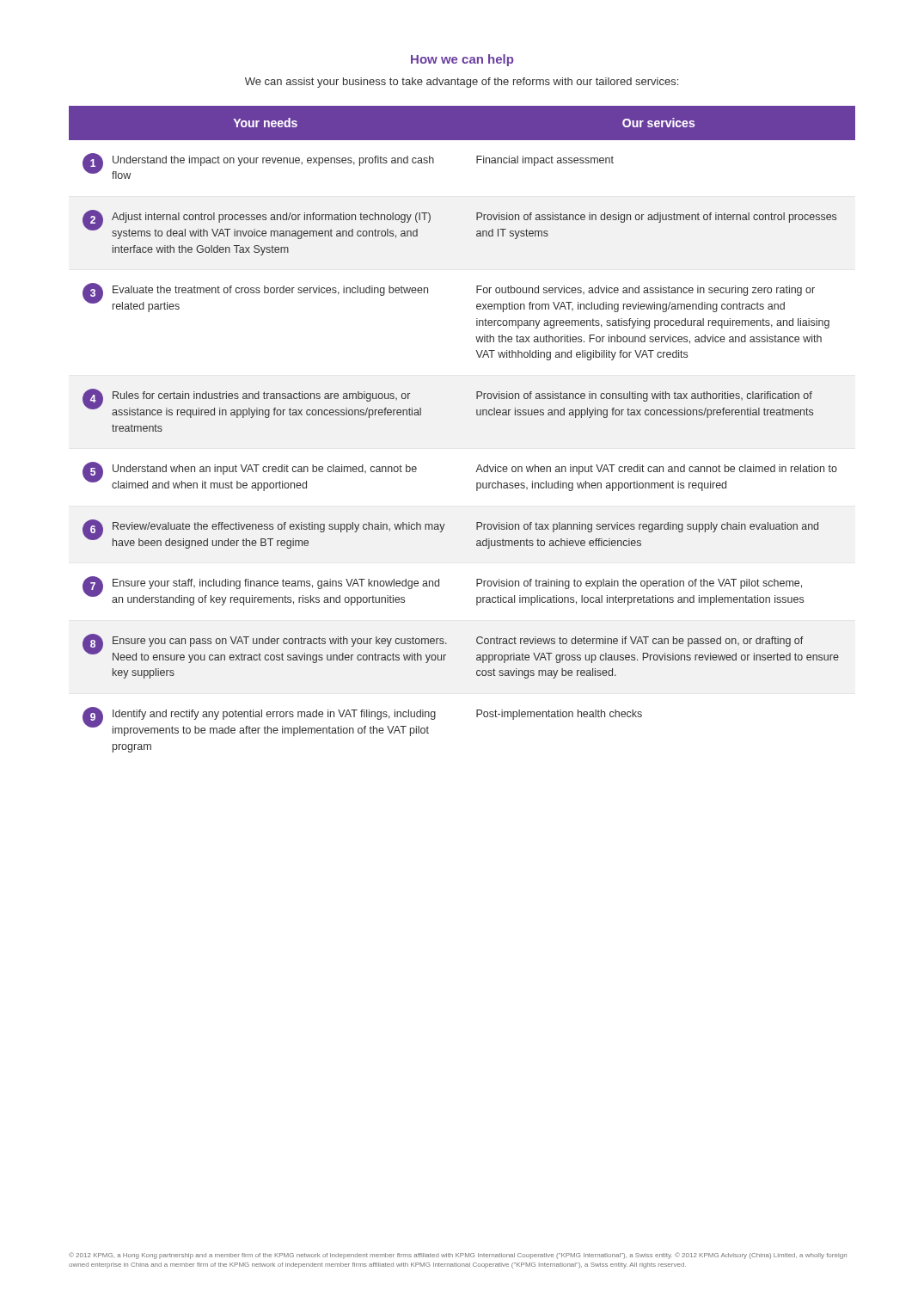Select the table
This screenshot has width=924, height=1290.
[462, 436]
